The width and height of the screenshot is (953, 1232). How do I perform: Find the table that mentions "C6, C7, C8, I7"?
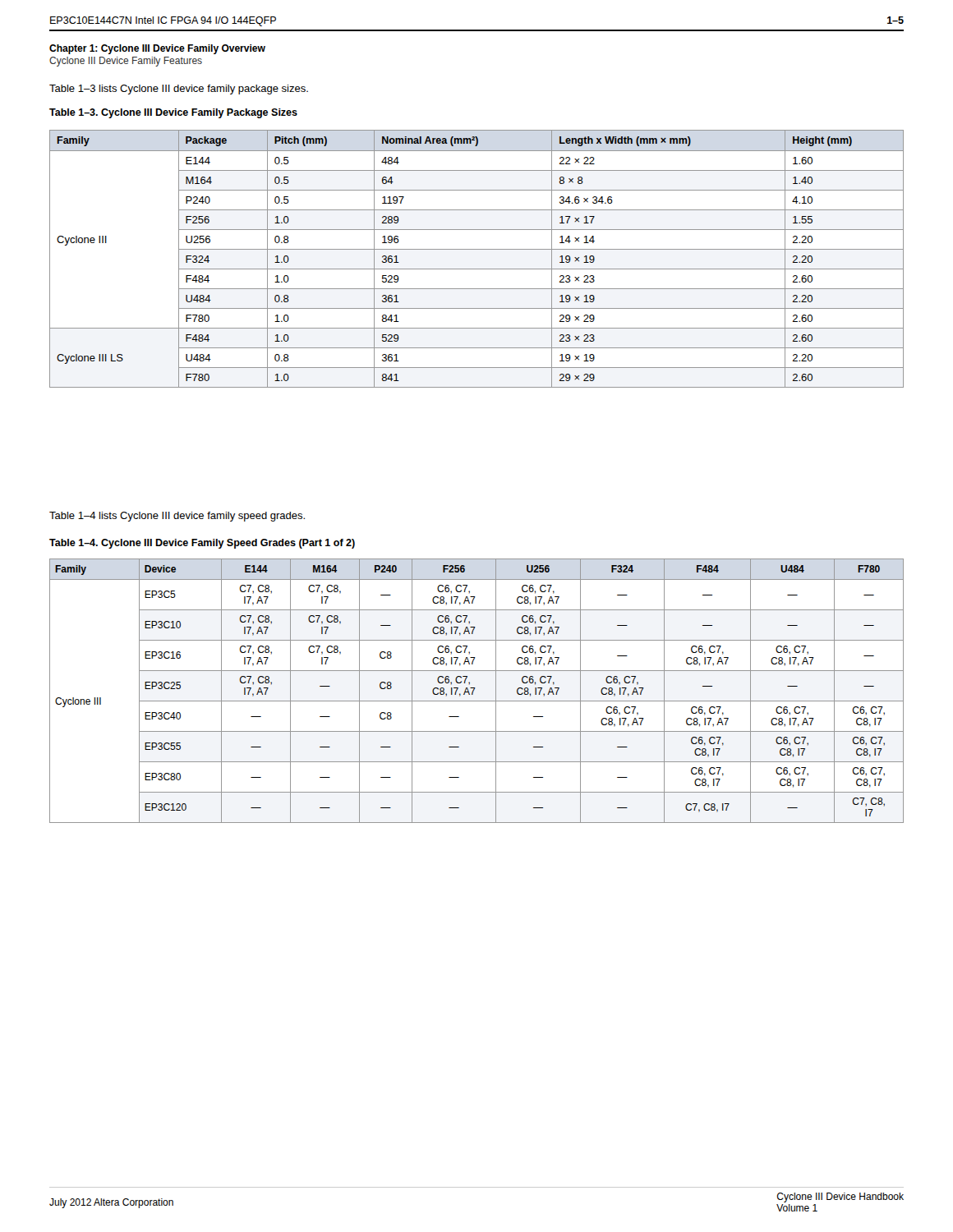point(476,691)
